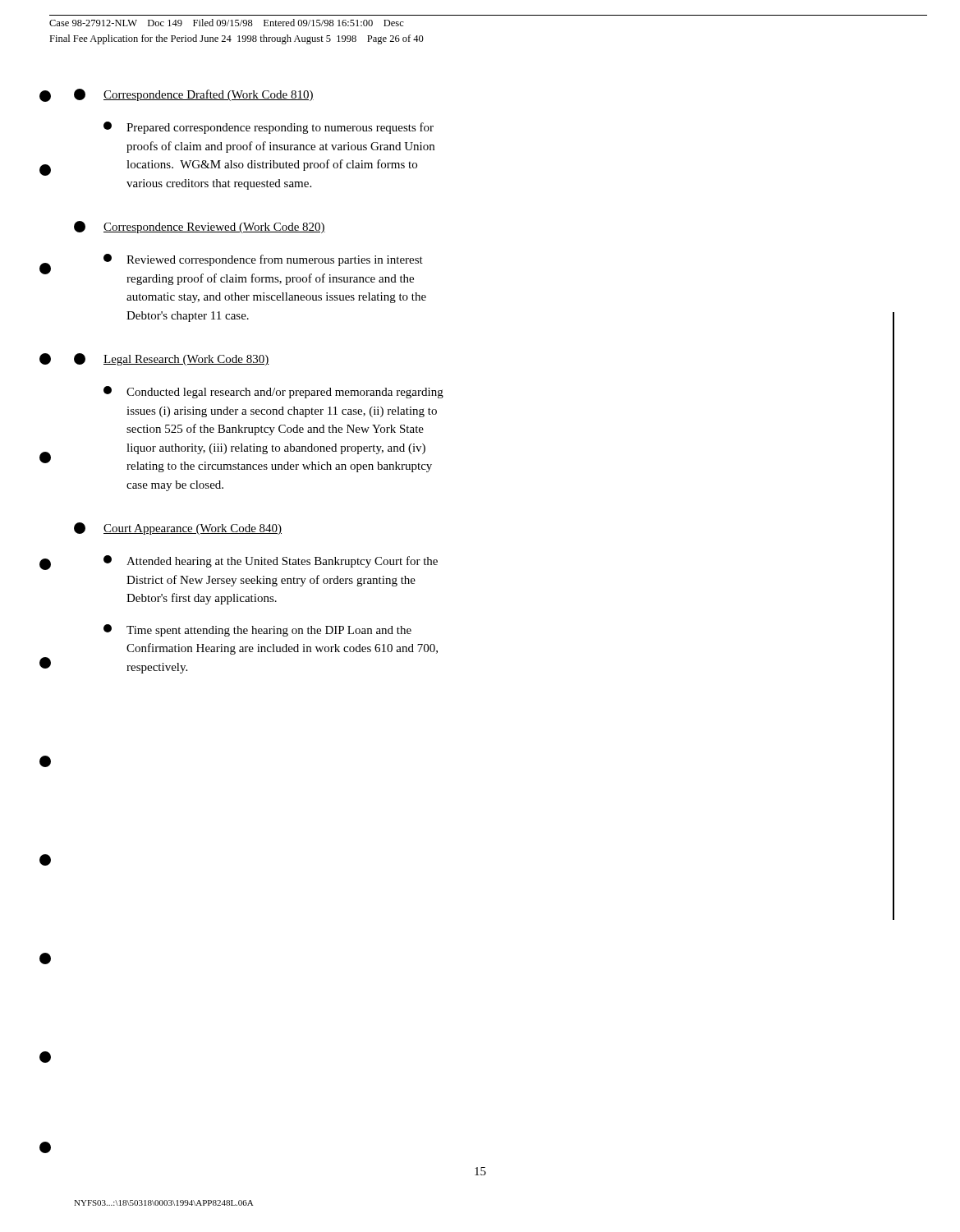Select the list item that says "Court Appearance (Work Code 840)"
The width and height of the screenshot is (960, 1232).
coord(178,529)
